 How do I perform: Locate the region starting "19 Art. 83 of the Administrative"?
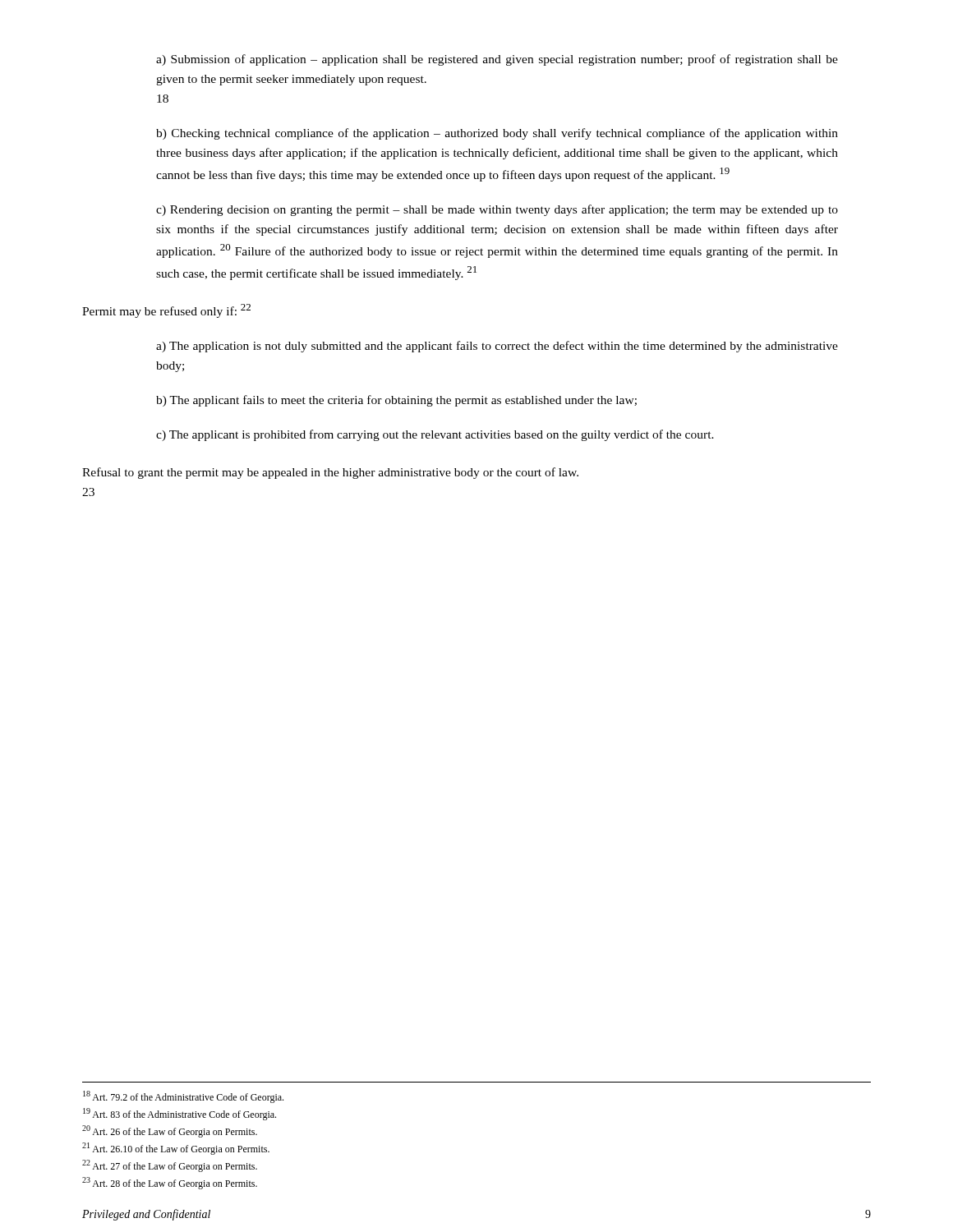click(180, 1113)
